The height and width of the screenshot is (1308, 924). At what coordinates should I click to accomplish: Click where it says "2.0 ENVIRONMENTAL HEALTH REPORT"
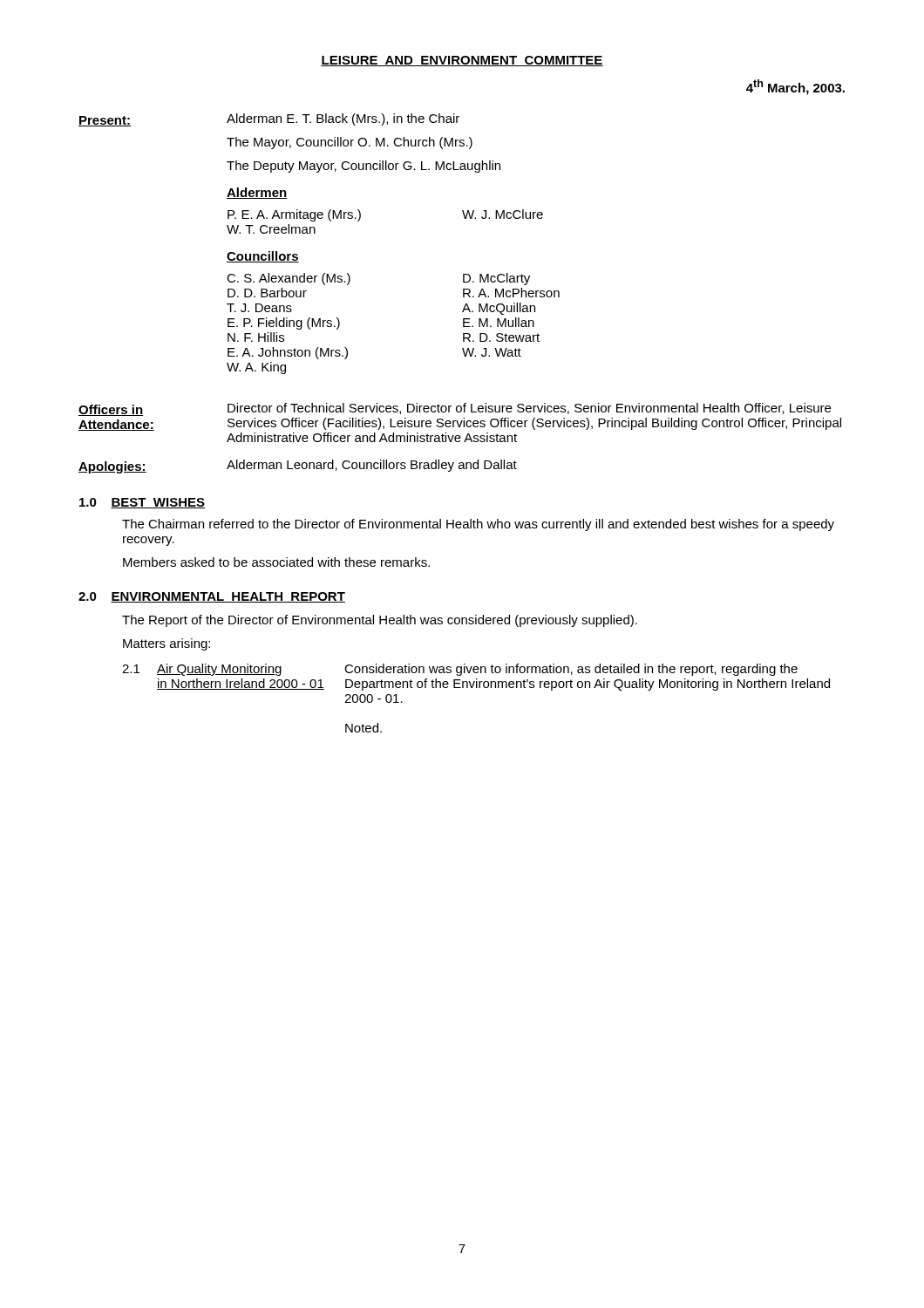point(212,596)
